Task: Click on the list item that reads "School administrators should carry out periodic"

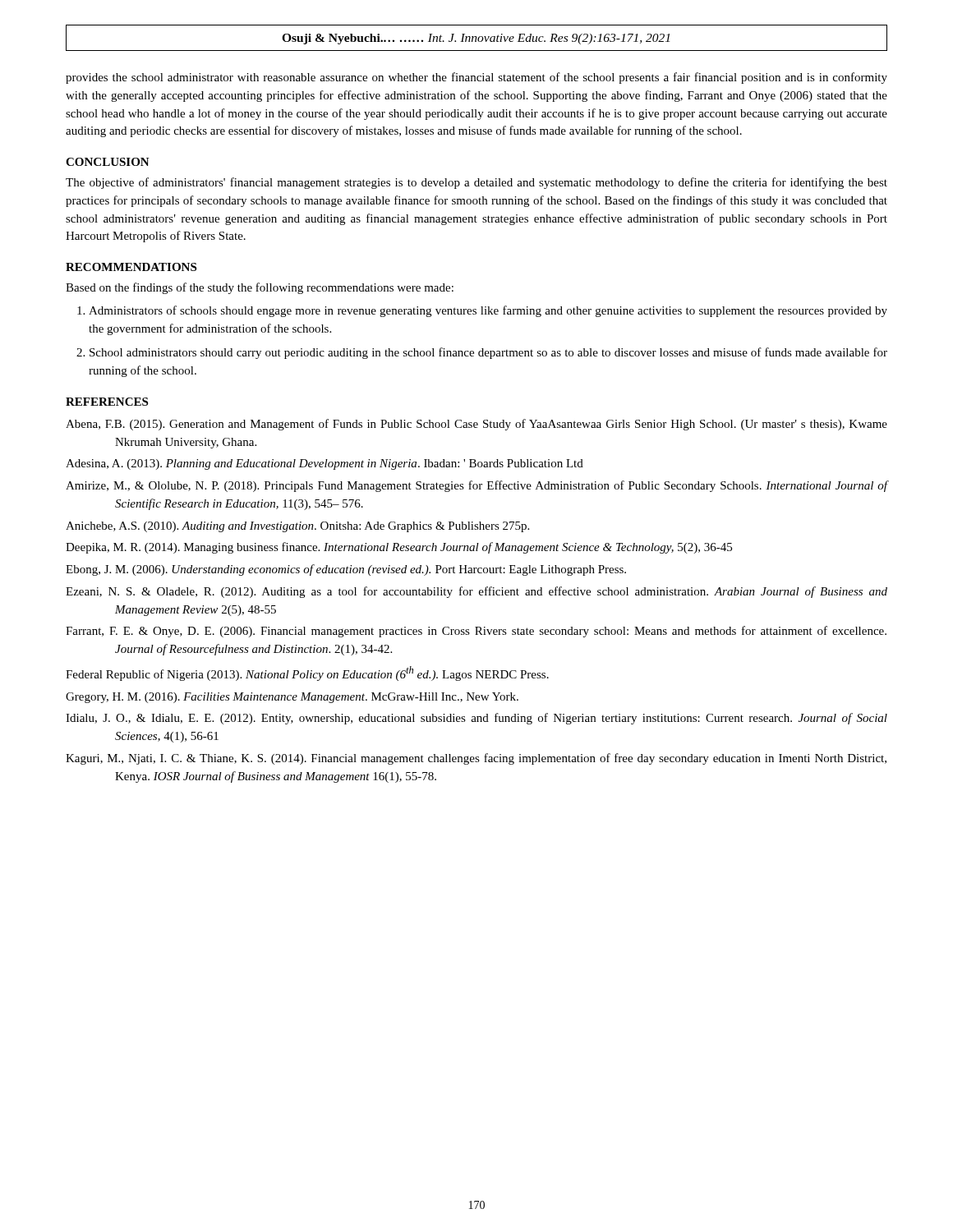Action: [488, 361]
